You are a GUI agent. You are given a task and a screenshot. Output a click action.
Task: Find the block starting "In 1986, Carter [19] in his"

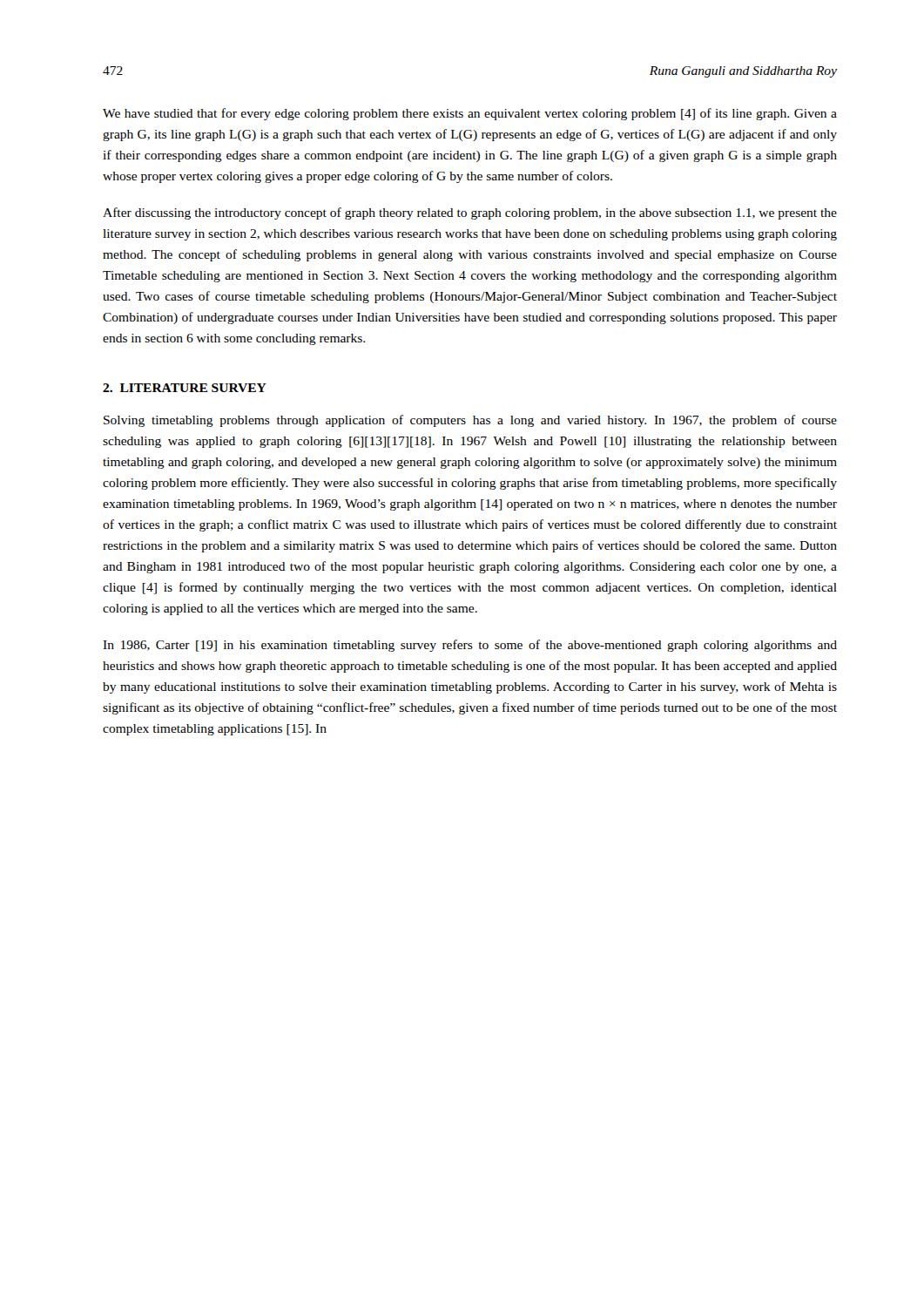pyautogui.click(x=470, y=687)
